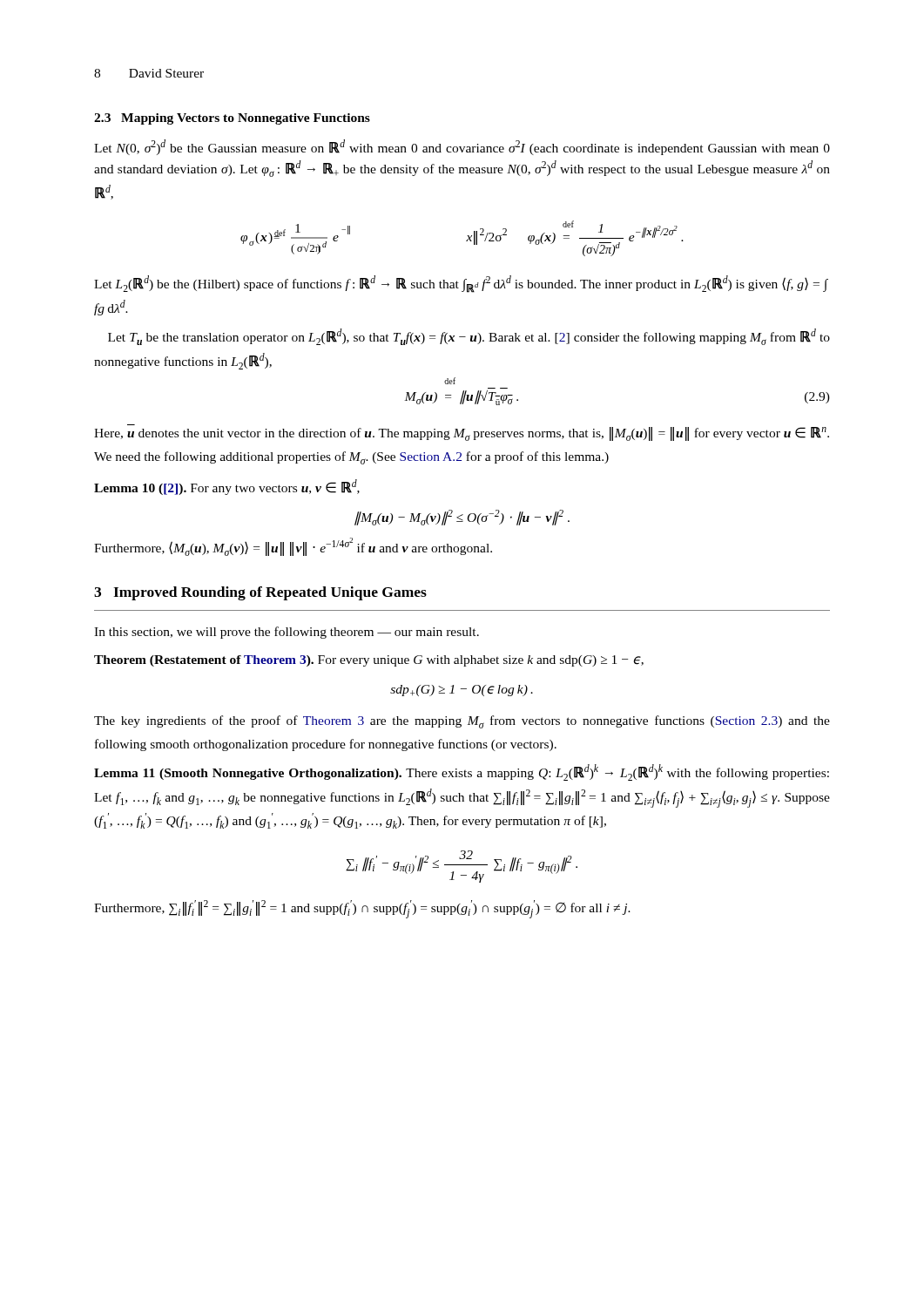Select the text block that says "Furthermore, ∑i‖fi′‖2 = ∑i‖gi′‖2 = 1 and supp(fi′)"
This screenshot has width=924, height=1307.
click(362, 908)
